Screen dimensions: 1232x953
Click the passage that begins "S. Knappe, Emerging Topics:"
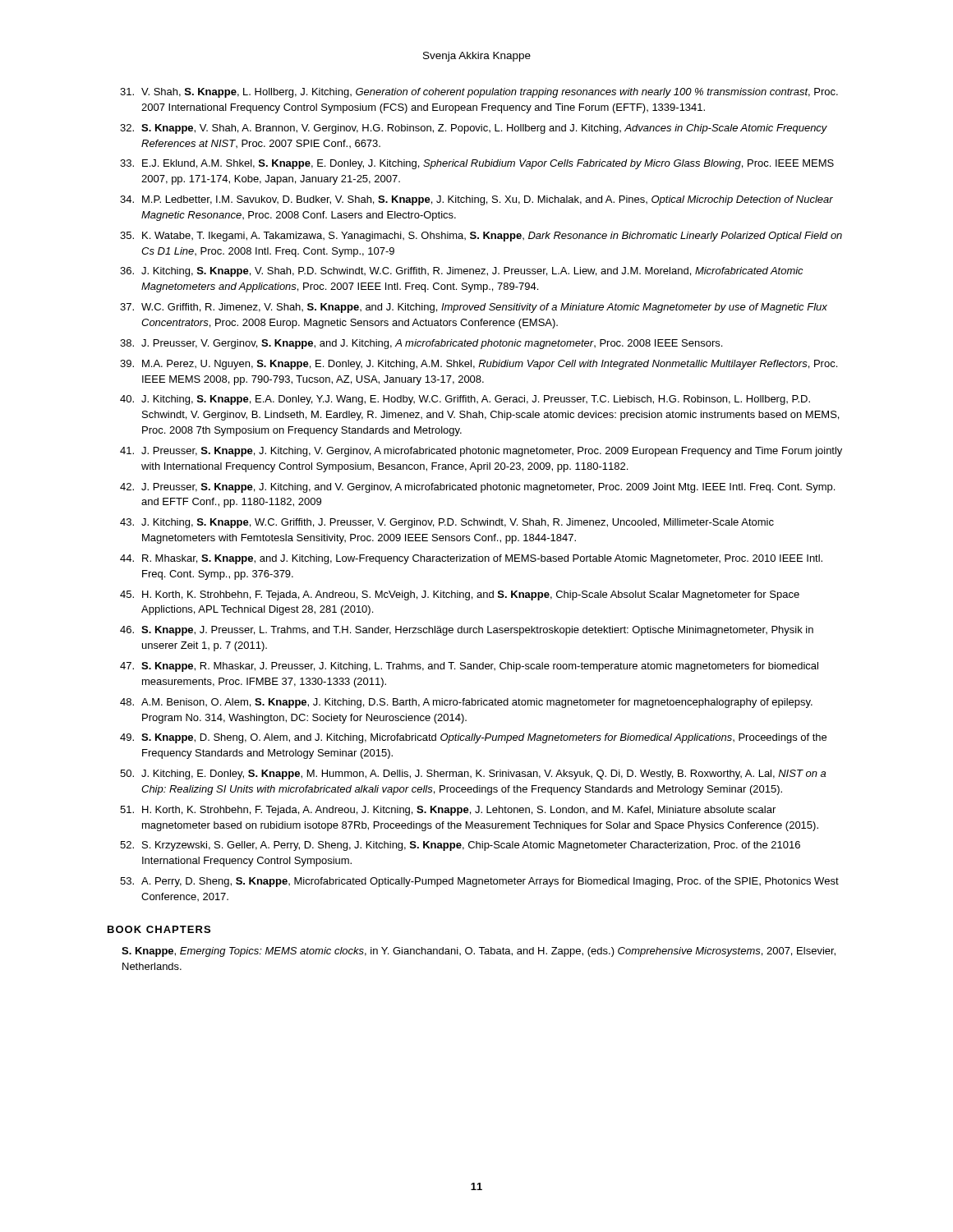479,958
